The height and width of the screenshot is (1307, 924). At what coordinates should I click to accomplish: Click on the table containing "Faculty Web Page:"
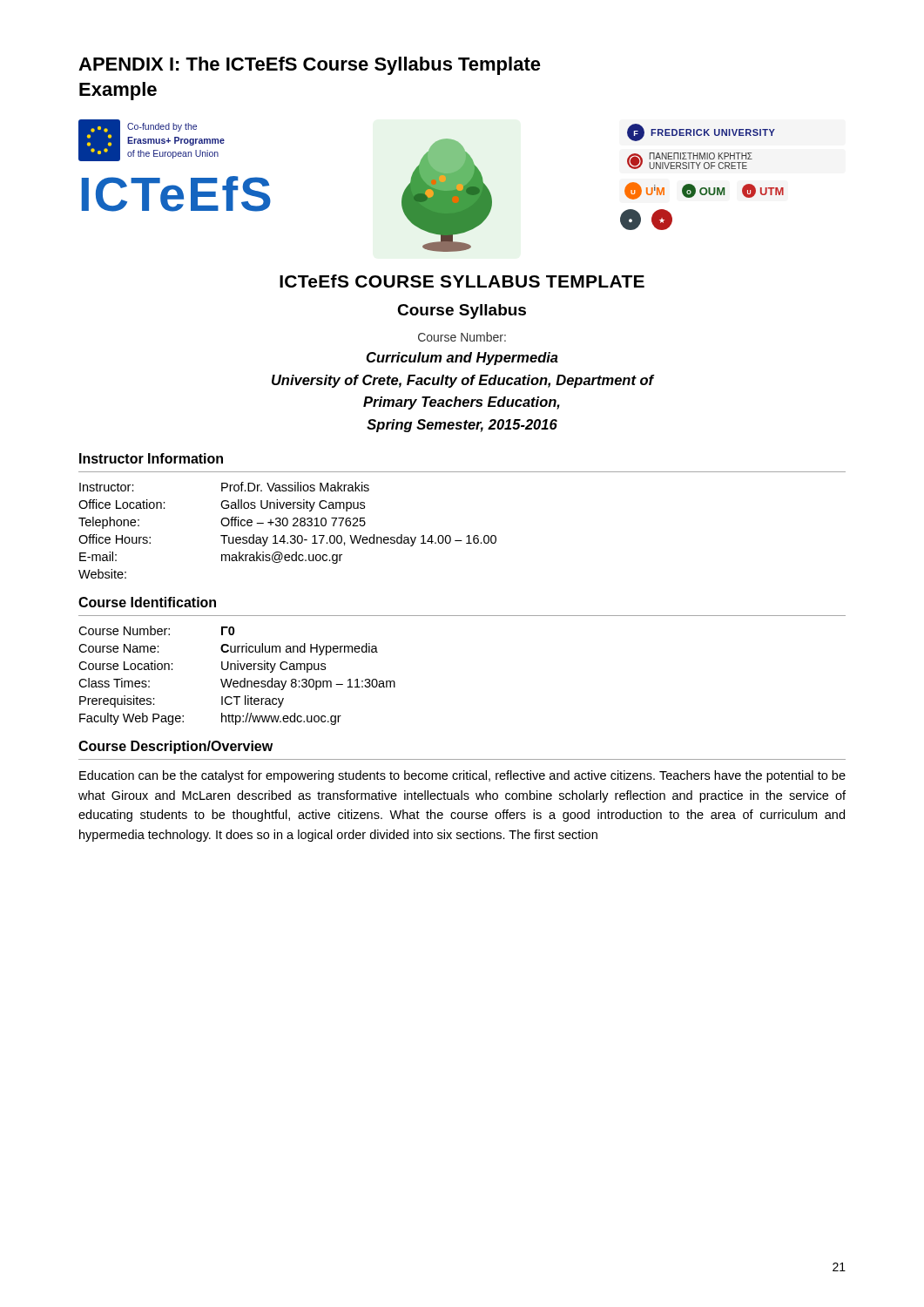coord(462,675)
